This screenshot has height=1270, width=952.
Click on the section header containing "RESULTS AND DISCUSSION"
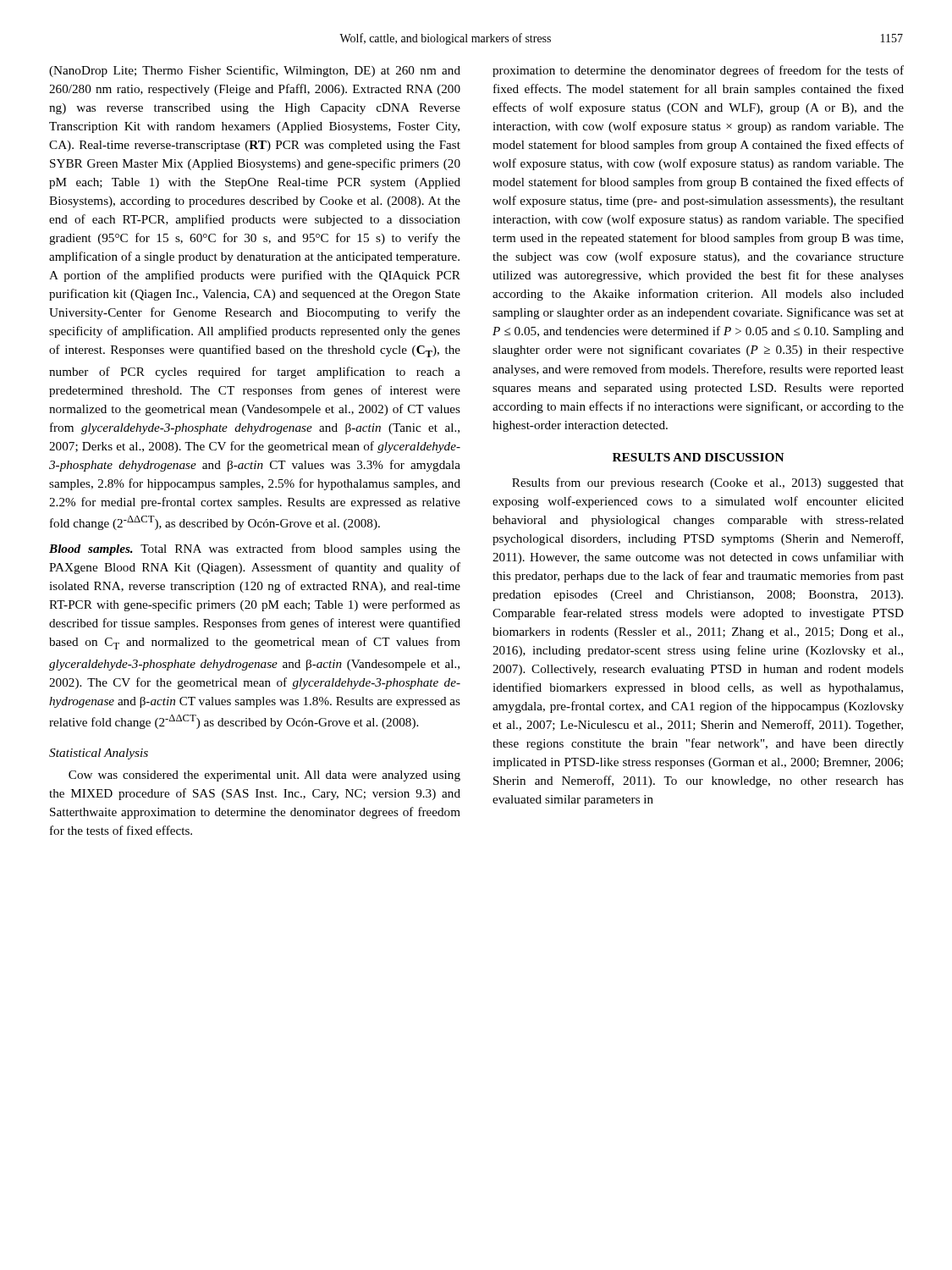click(698, 457)
